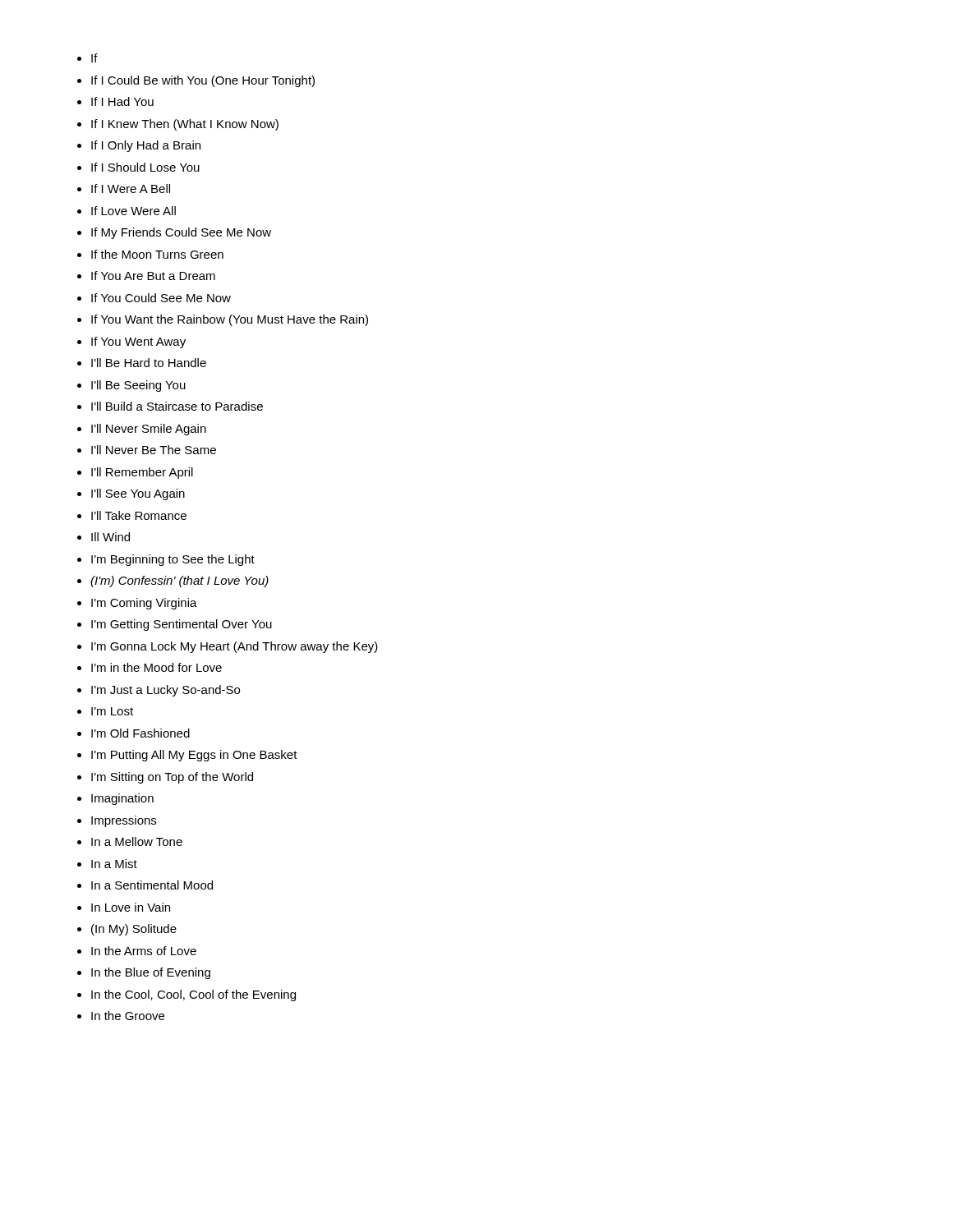Click where it says "I'll Never Smile Again"
The width and height of the screenshot is (953, 1232).
point(148,428)
